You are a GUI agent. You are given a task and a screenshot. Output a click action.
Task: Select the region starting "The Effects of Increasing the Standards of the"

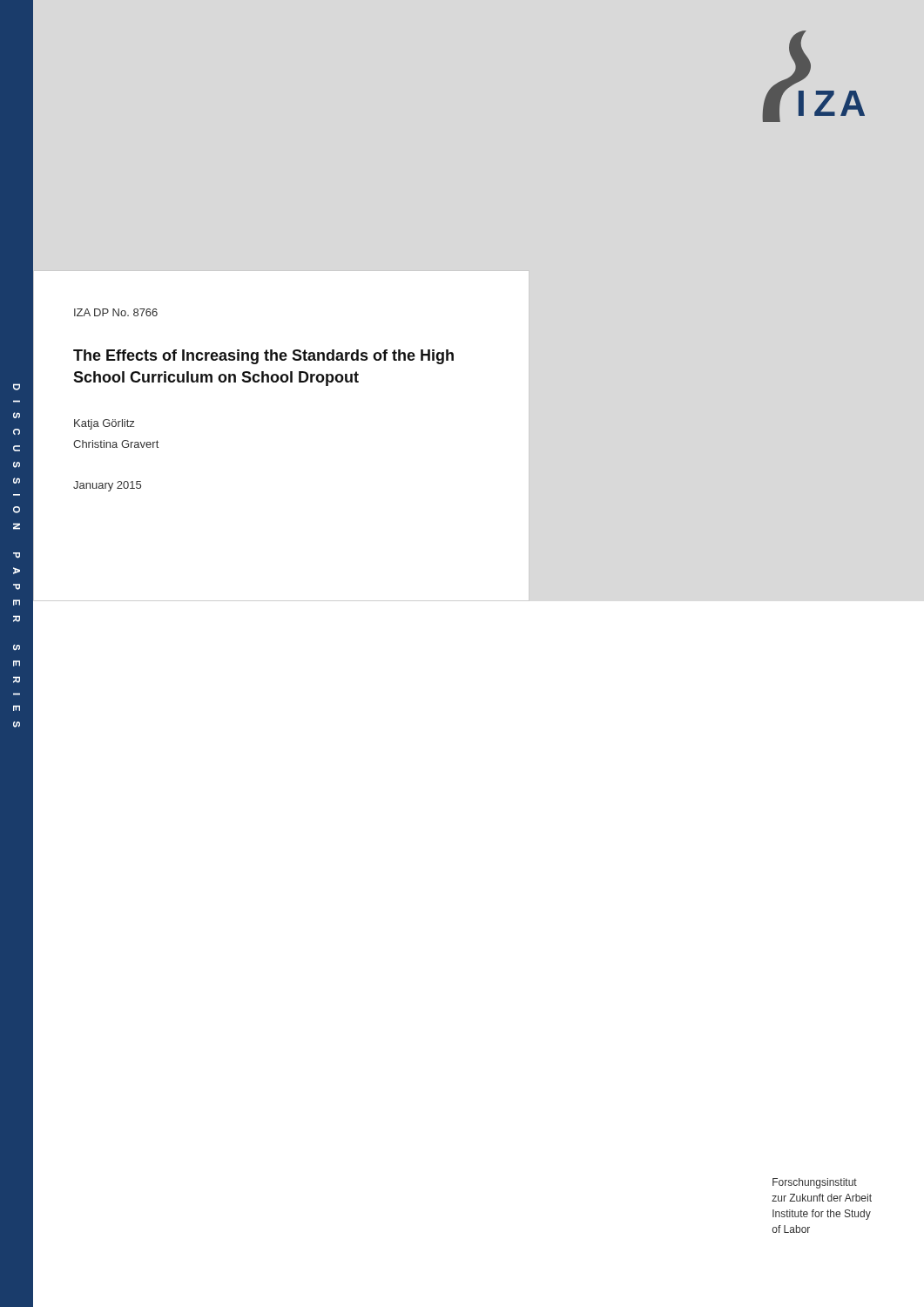click(x=264, y=366)
